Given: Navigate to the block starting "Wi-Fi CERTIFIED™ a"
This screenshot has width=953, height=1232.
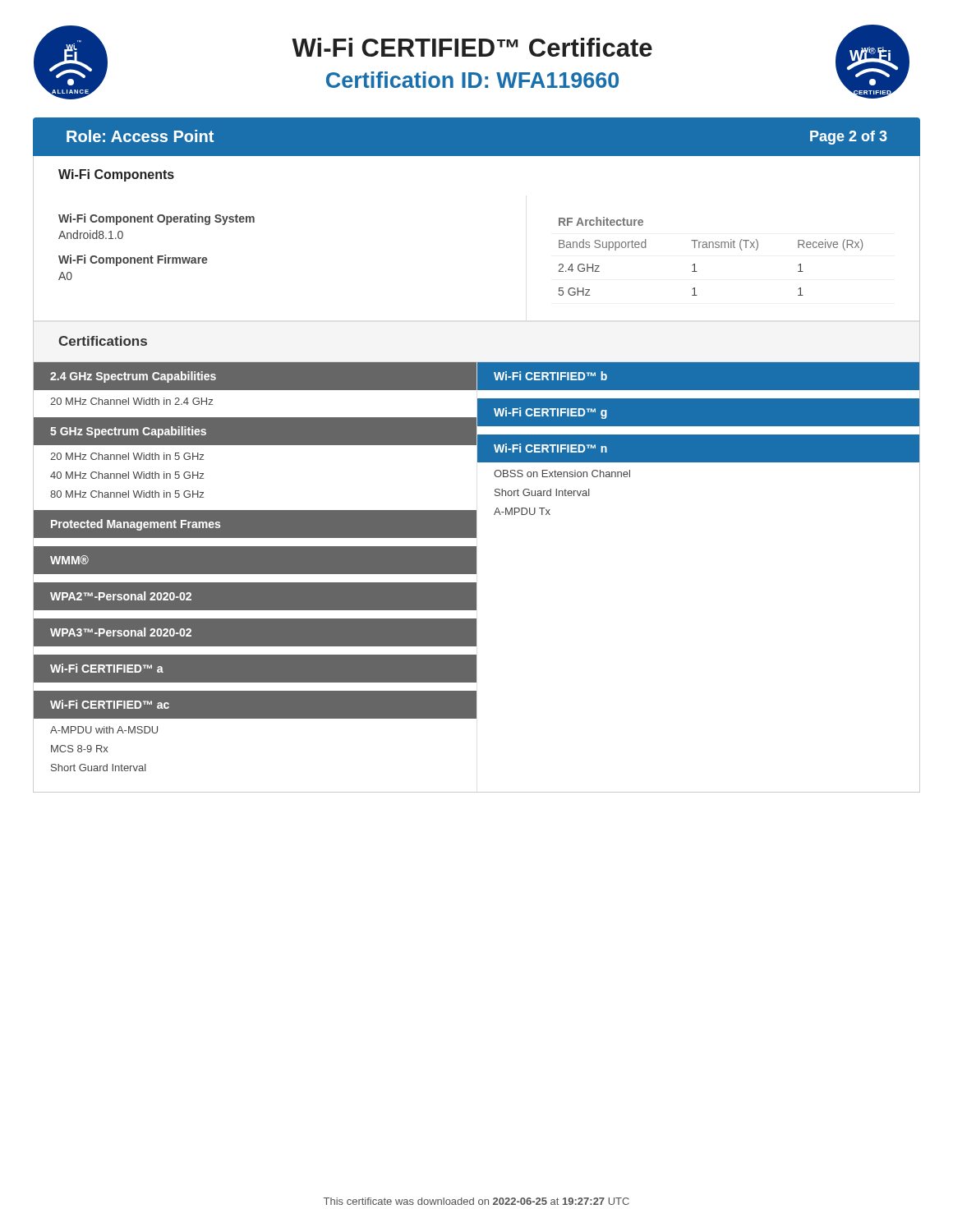Looking at the screenshot, I should coord(107,669).
